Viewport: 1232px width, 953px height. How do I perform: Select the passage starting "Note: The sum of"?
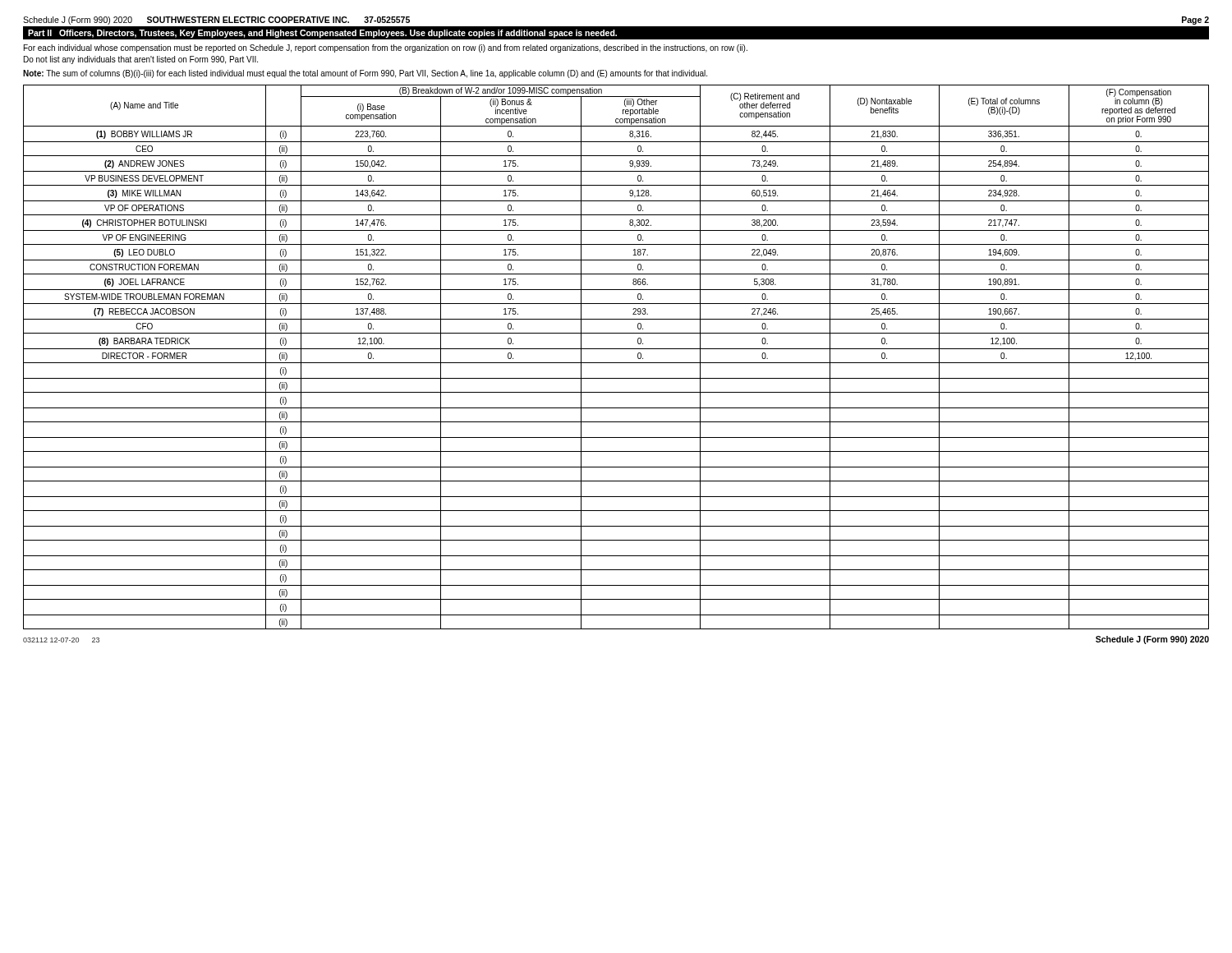tap(366, 74)
